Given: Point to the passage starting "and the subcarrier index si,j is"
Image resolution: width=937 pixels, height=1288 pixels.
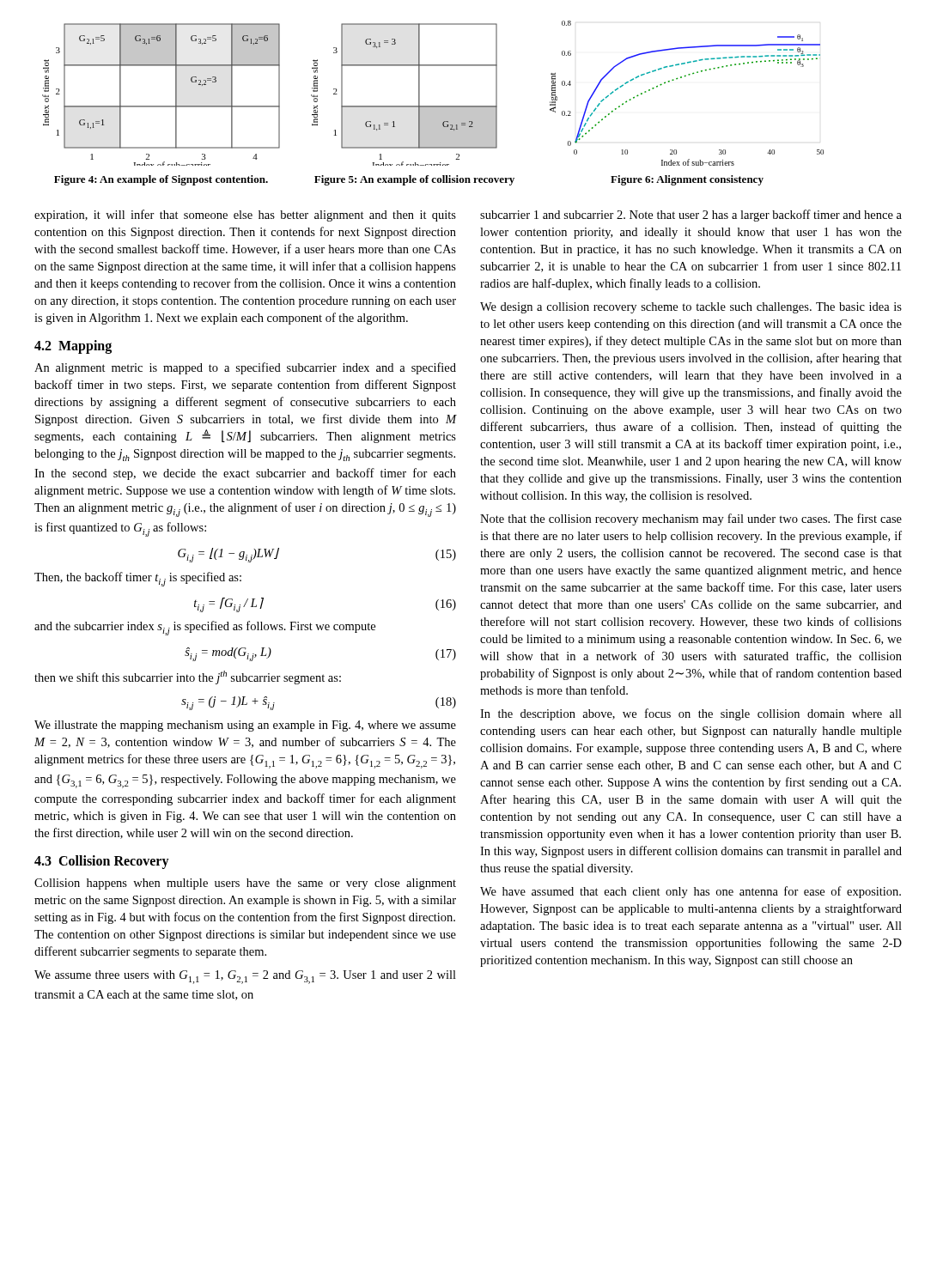Looking at the screenshot, I should click(x=245, y=628).
